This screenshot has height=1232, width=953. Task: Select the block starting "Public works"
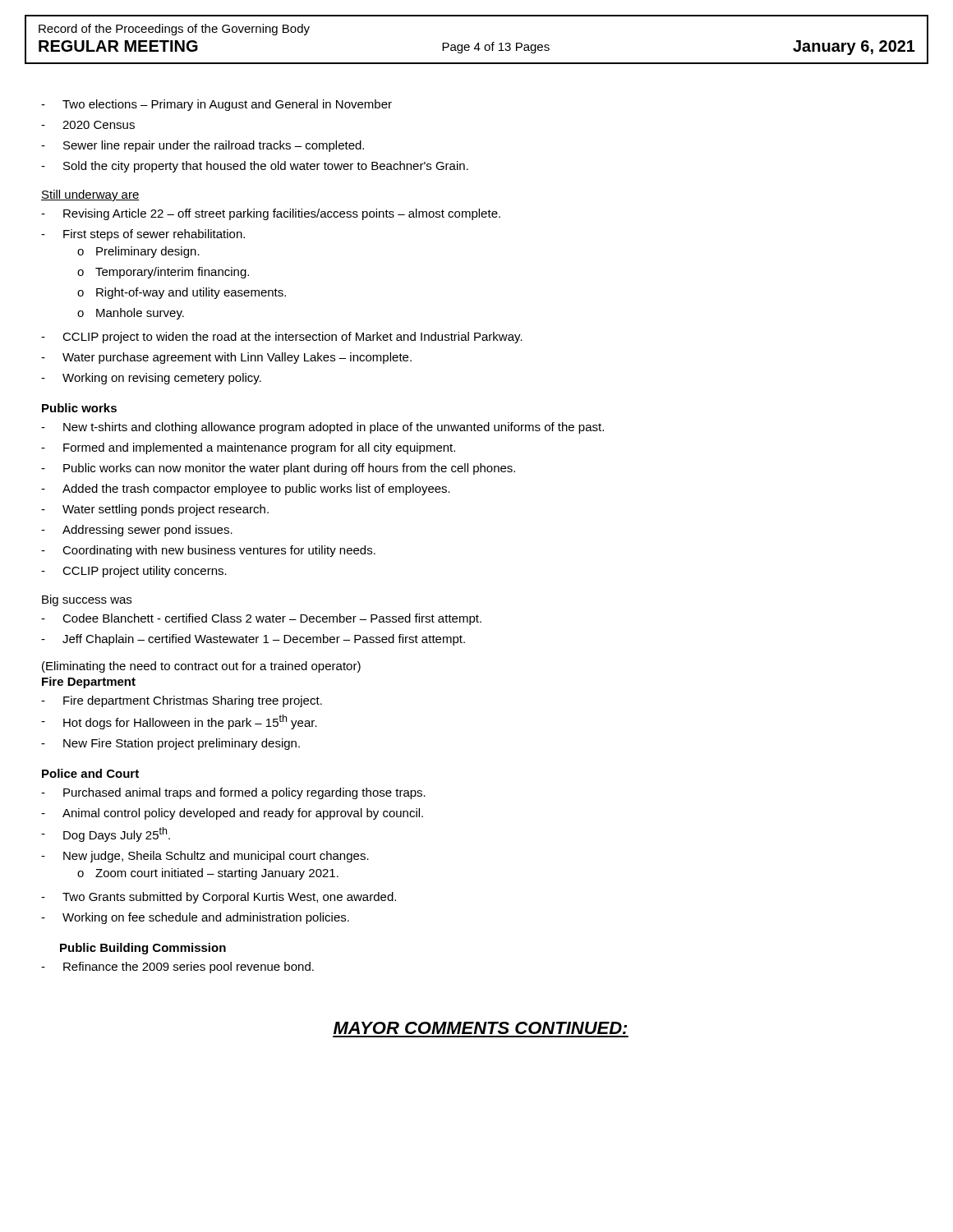point(79,408)
